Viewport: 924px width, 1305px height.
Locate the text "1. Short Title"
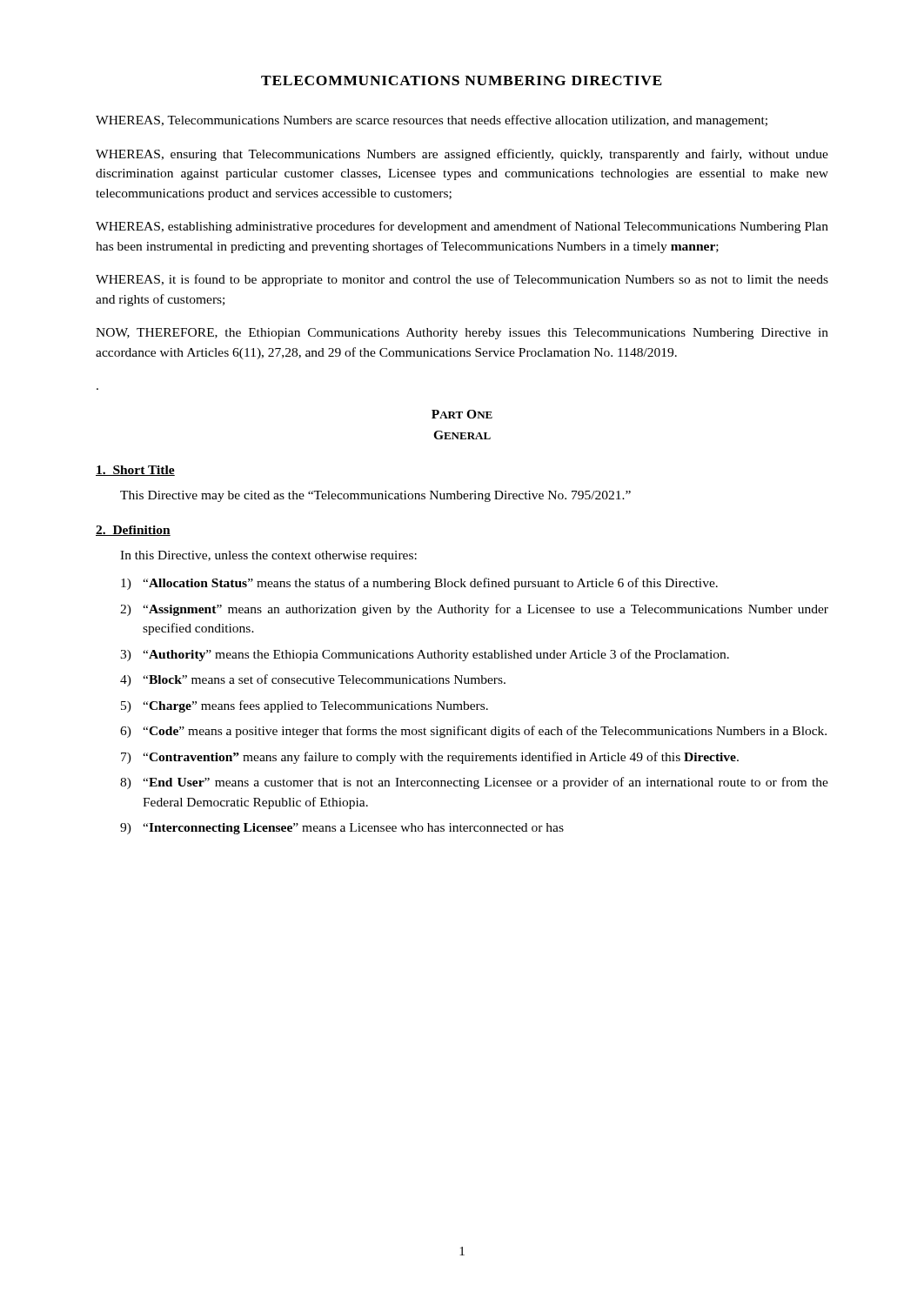click(x=135, y=470)
